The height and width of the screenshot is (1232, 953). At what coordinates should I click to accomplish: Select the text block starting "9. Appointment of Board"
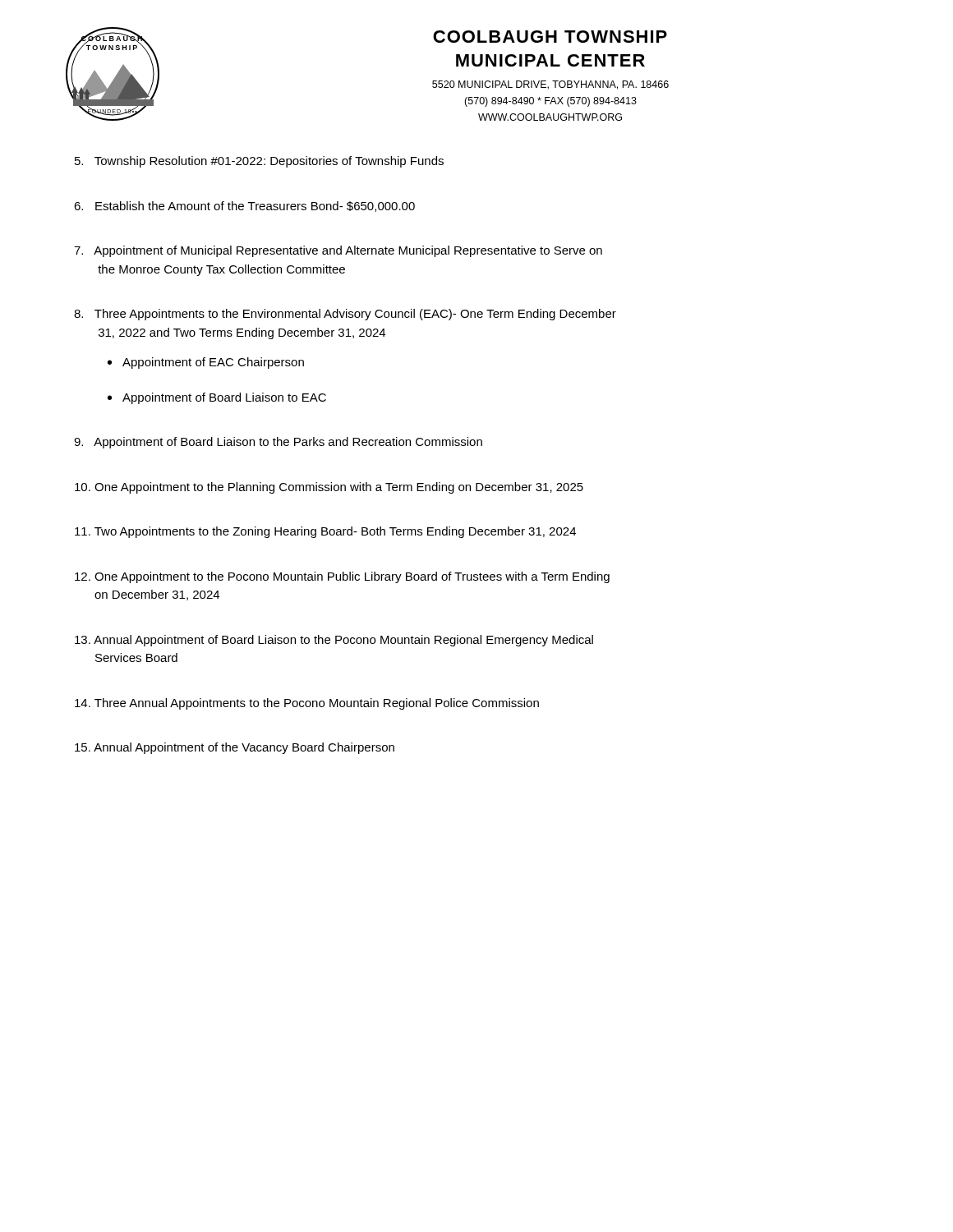[278, 441]
